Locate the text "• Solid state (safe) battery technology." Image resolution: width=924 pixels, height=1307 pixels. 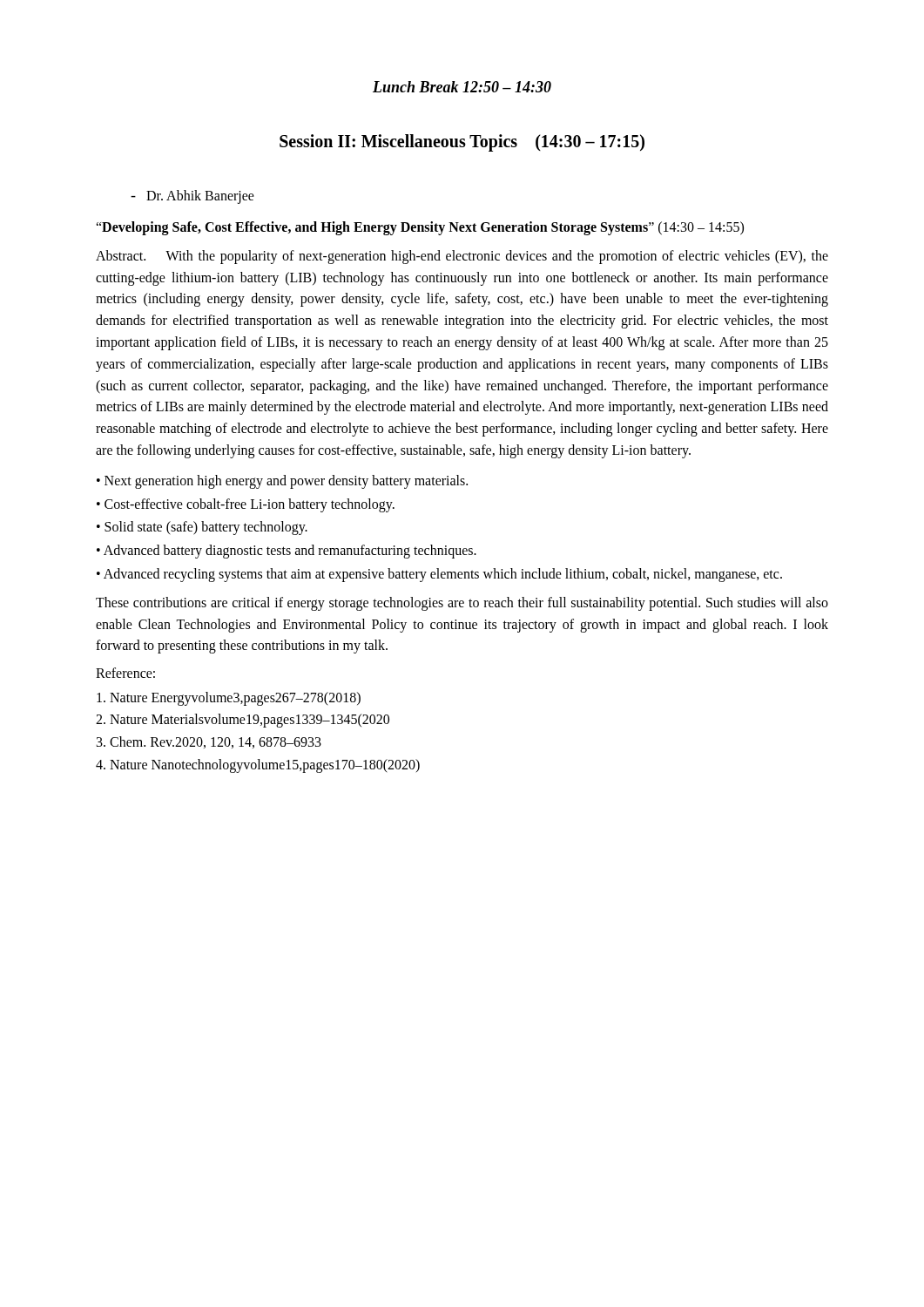[202, 527]
